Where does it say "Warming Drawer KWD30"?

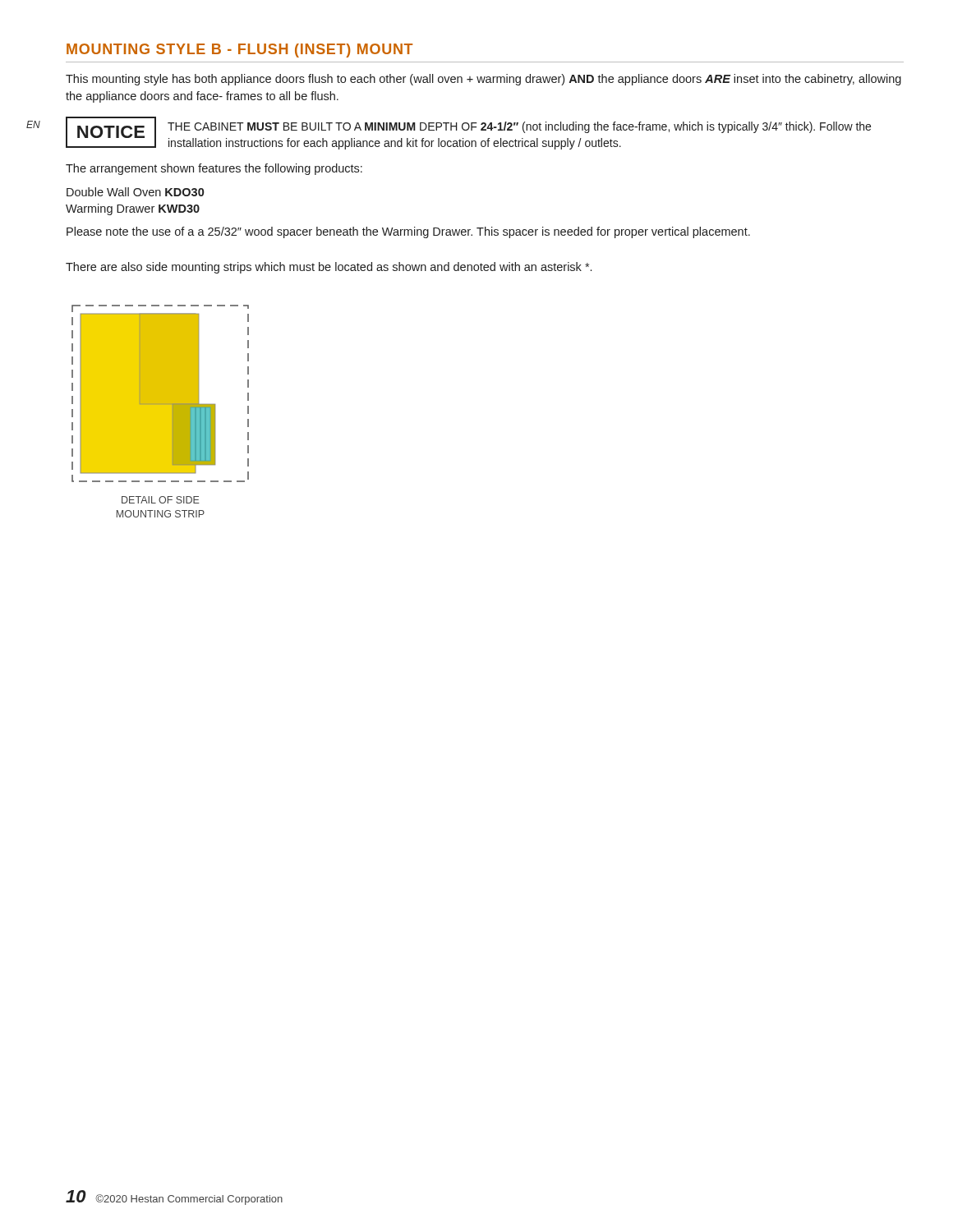(x=133, y=208)
